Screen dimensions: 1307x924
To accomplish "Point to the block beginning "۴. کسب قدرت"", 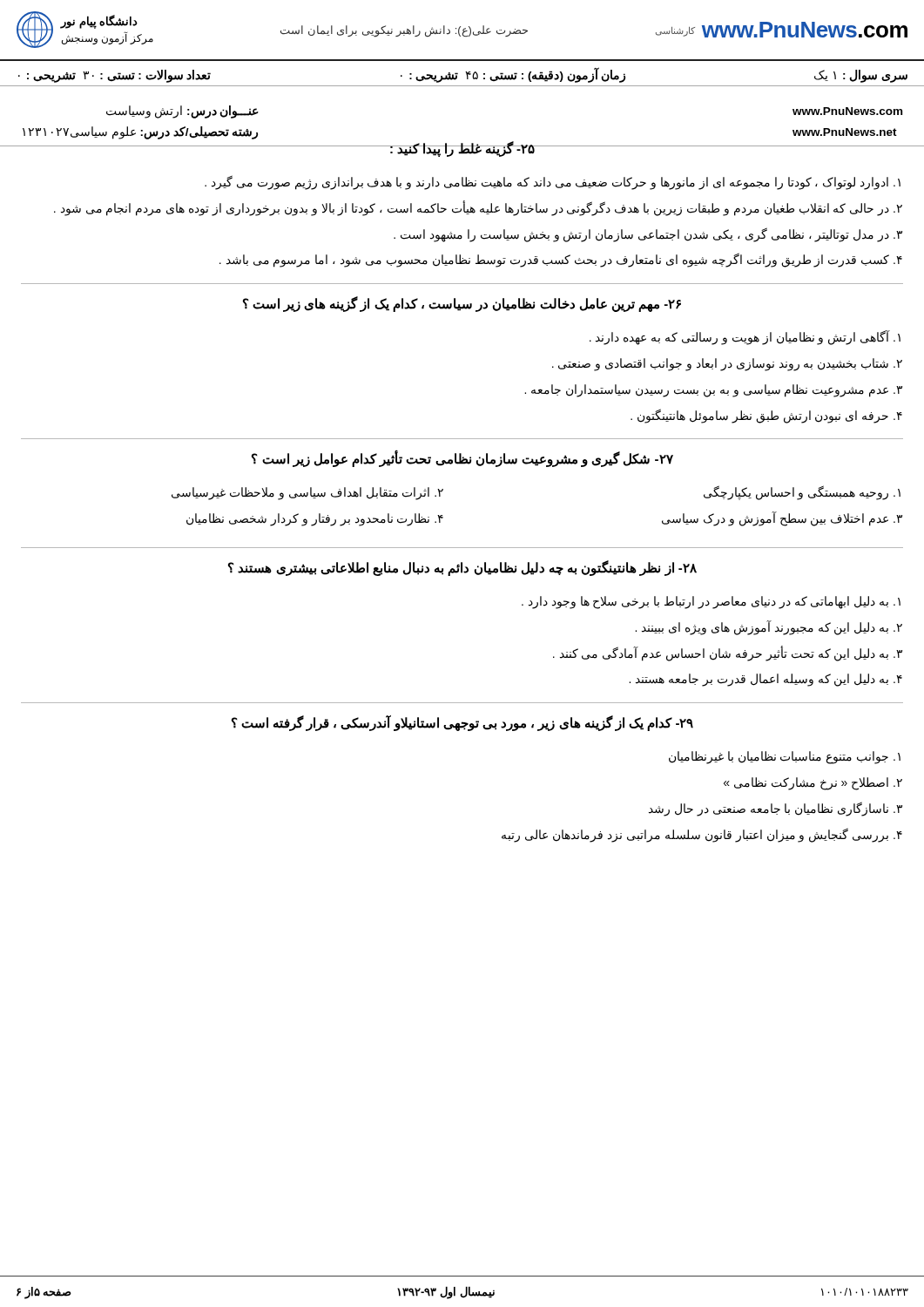I will pos(561,261).
